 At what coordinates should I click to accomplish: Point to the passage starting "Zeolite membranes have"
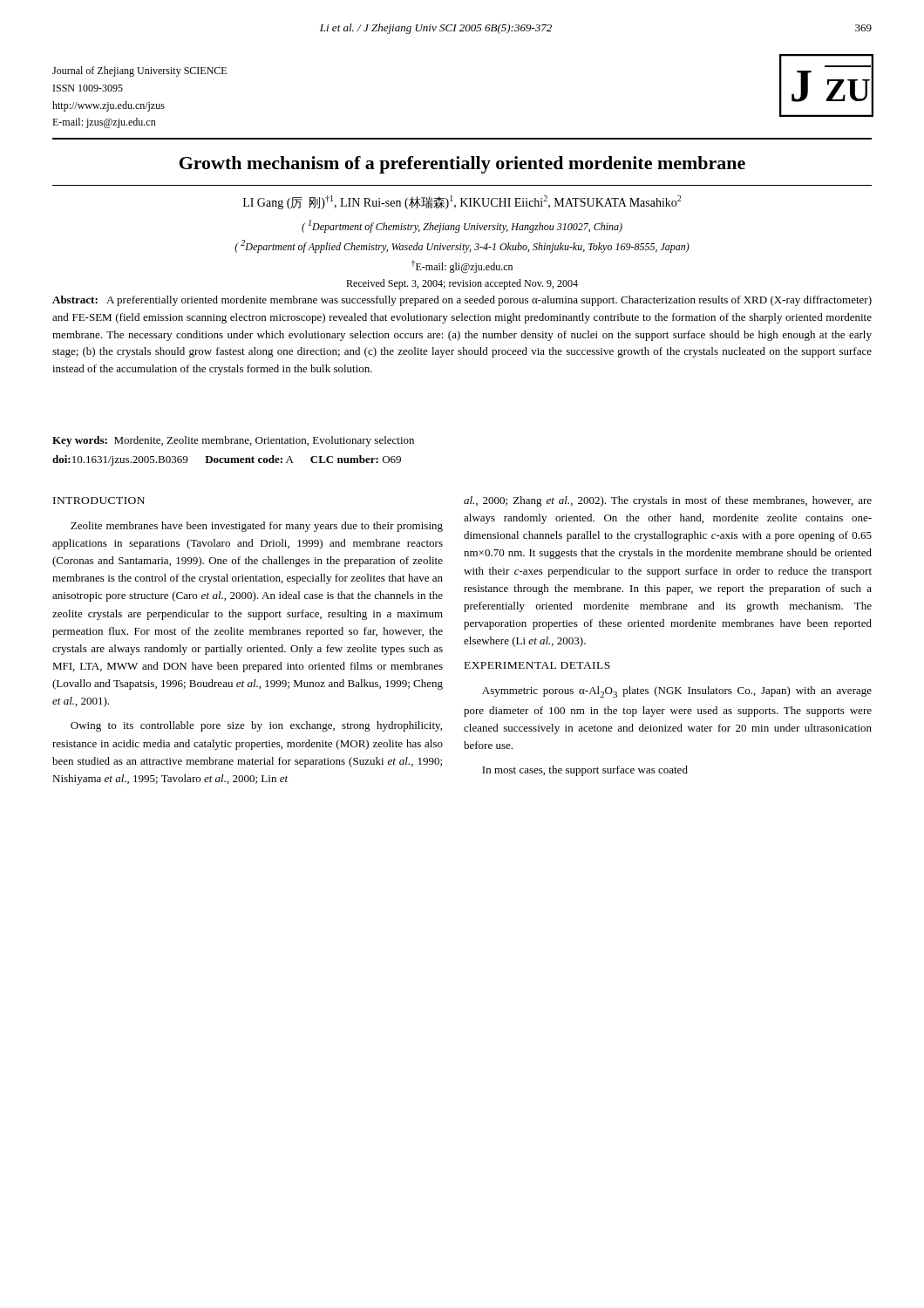tap(248, 613)
